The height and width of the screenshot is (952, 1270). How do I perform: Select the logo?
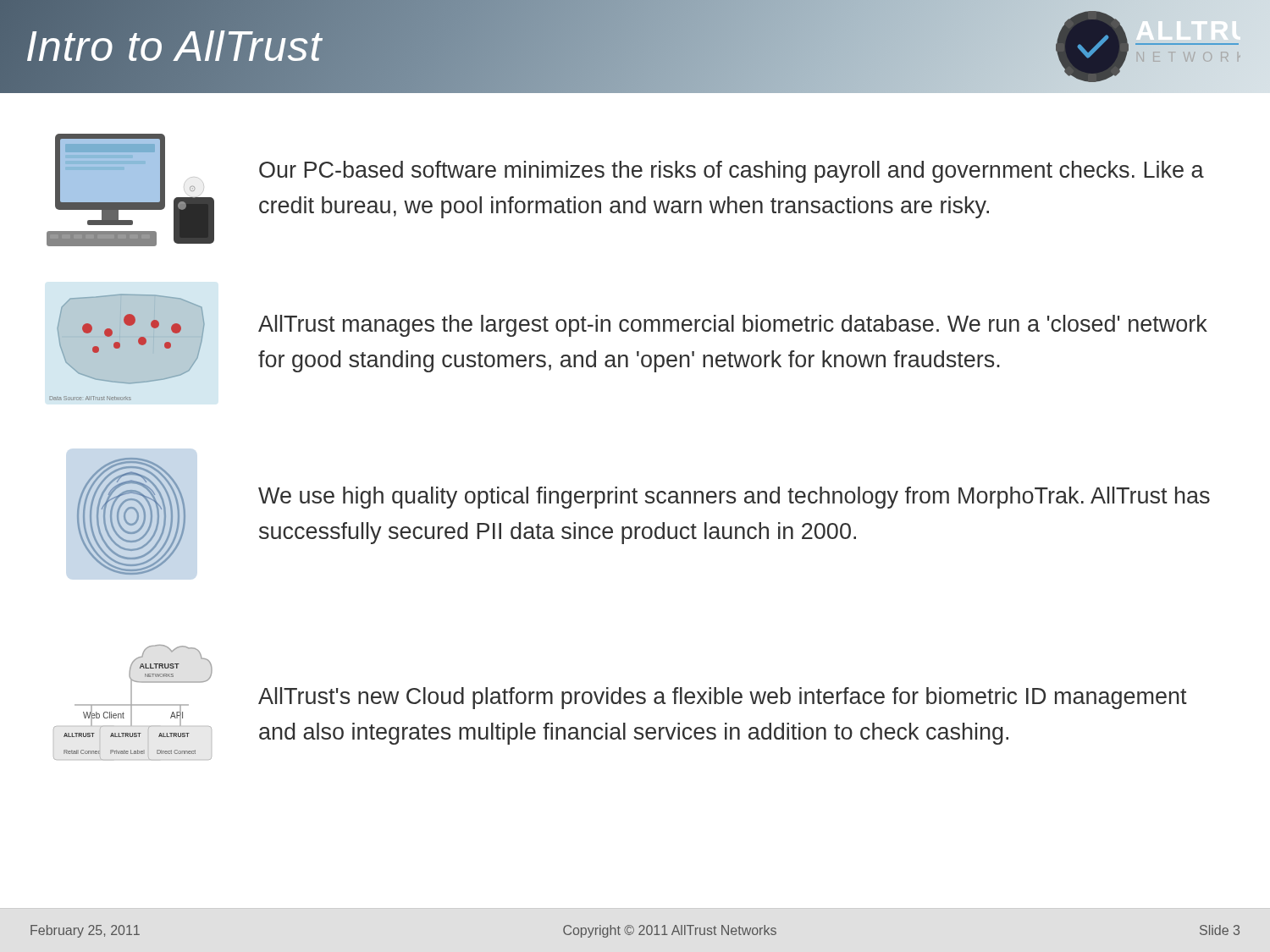pyautogui.click(x=1147, y=47)
